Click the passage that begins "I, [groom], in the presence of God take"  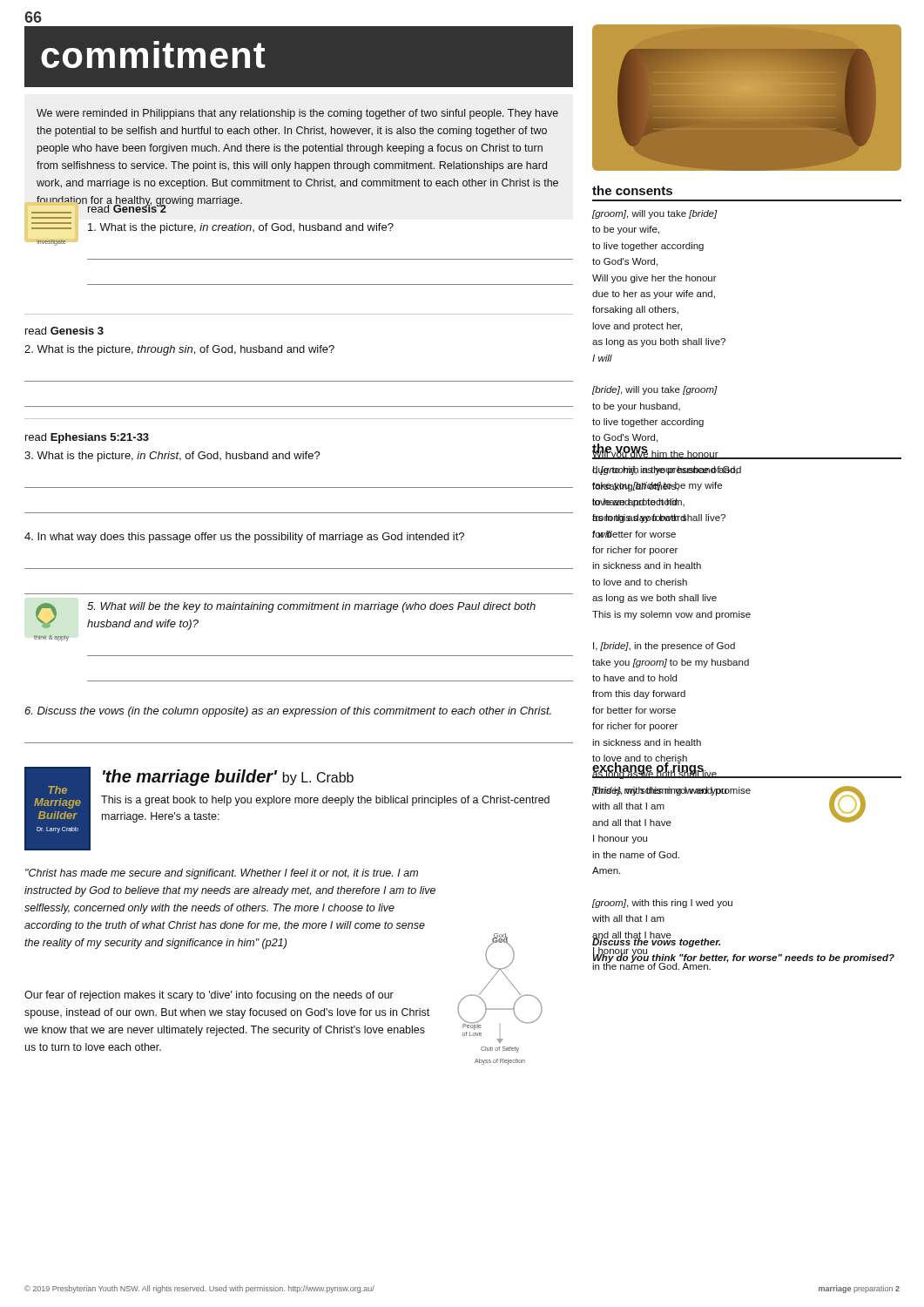(667, 471)
